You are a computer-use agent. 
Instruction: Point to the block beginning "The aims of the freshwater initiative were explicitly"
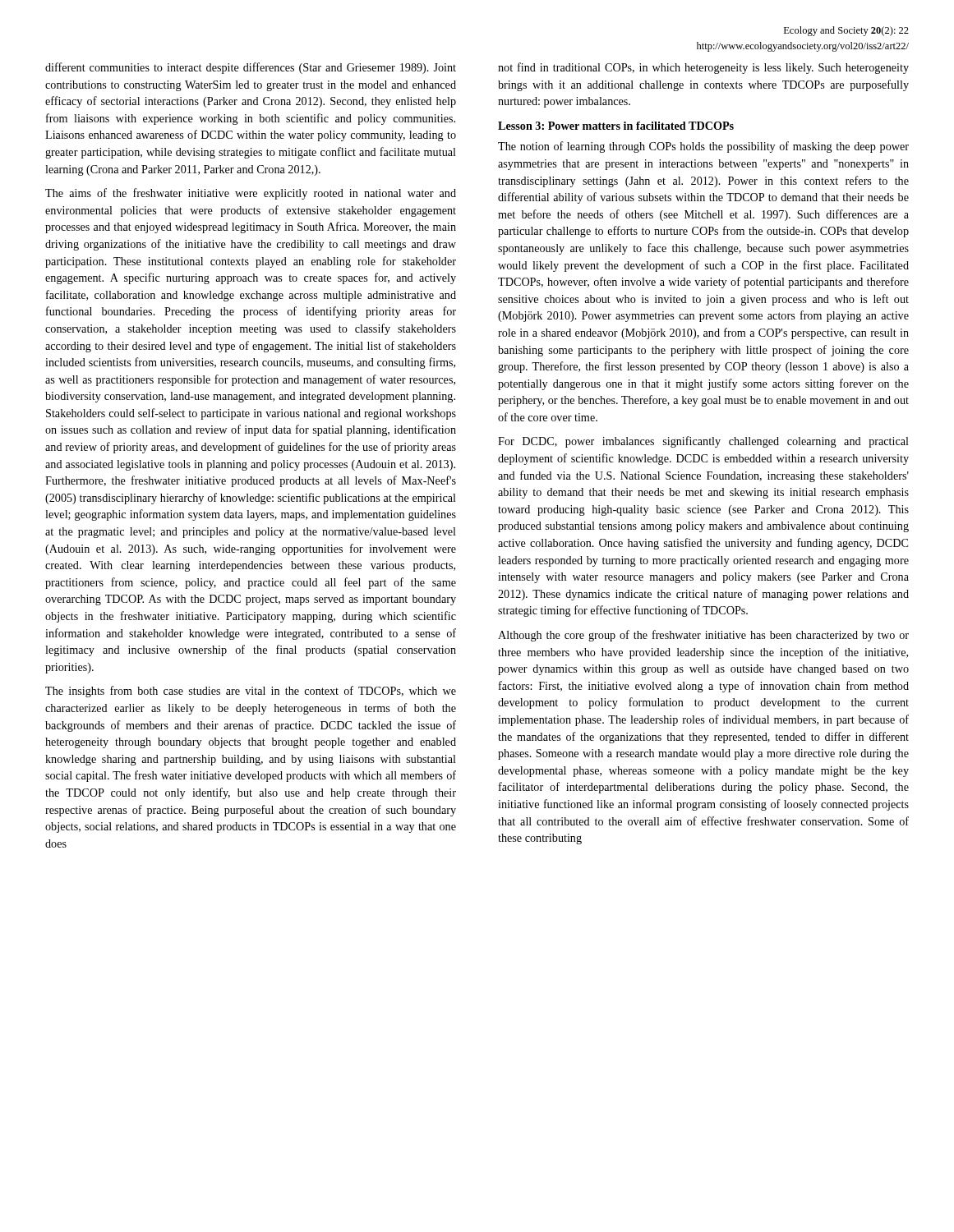coord(251,430)
